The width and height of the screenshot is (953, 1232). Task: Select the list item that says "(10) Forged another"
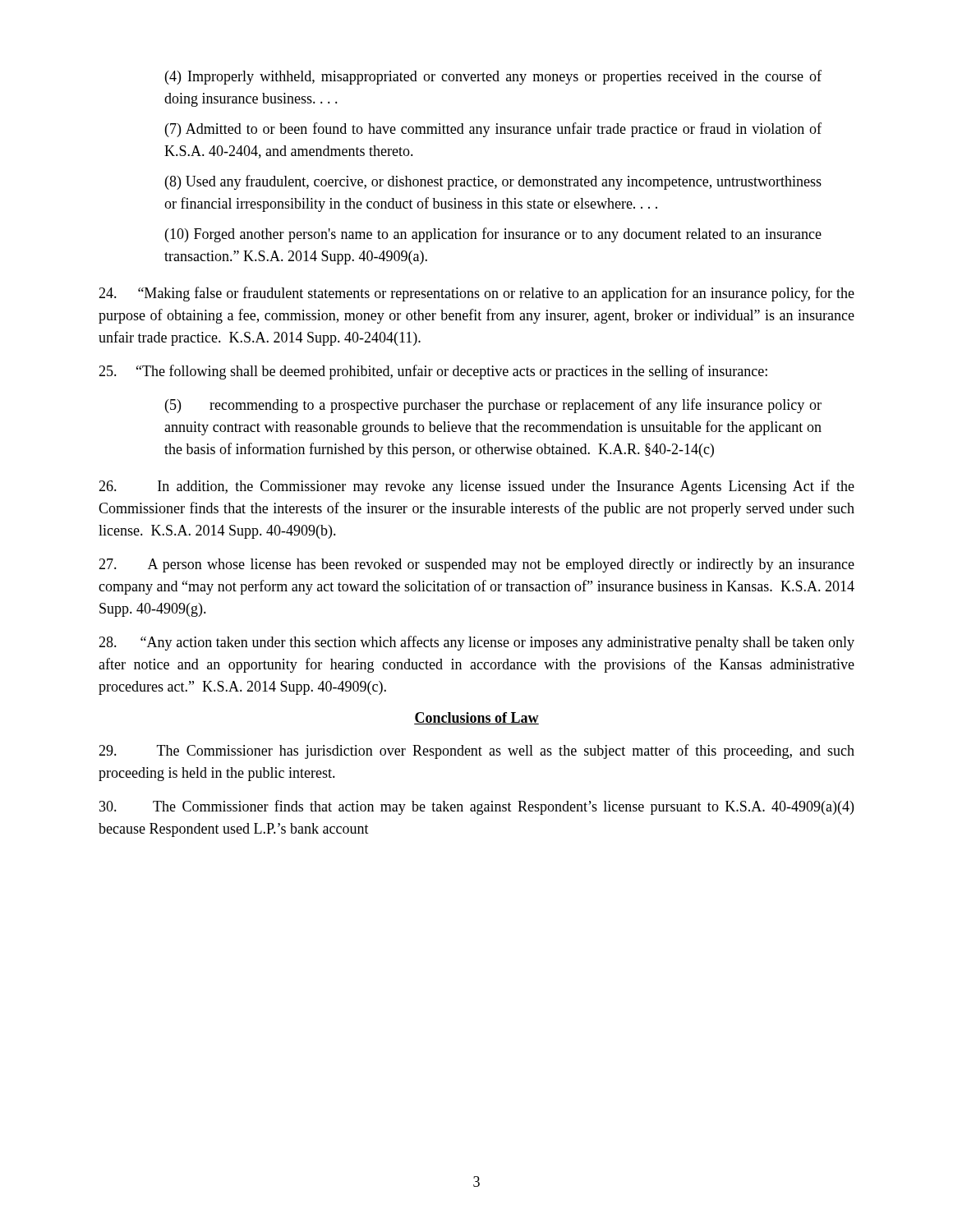pyautogui.click(x=493, y=245)
